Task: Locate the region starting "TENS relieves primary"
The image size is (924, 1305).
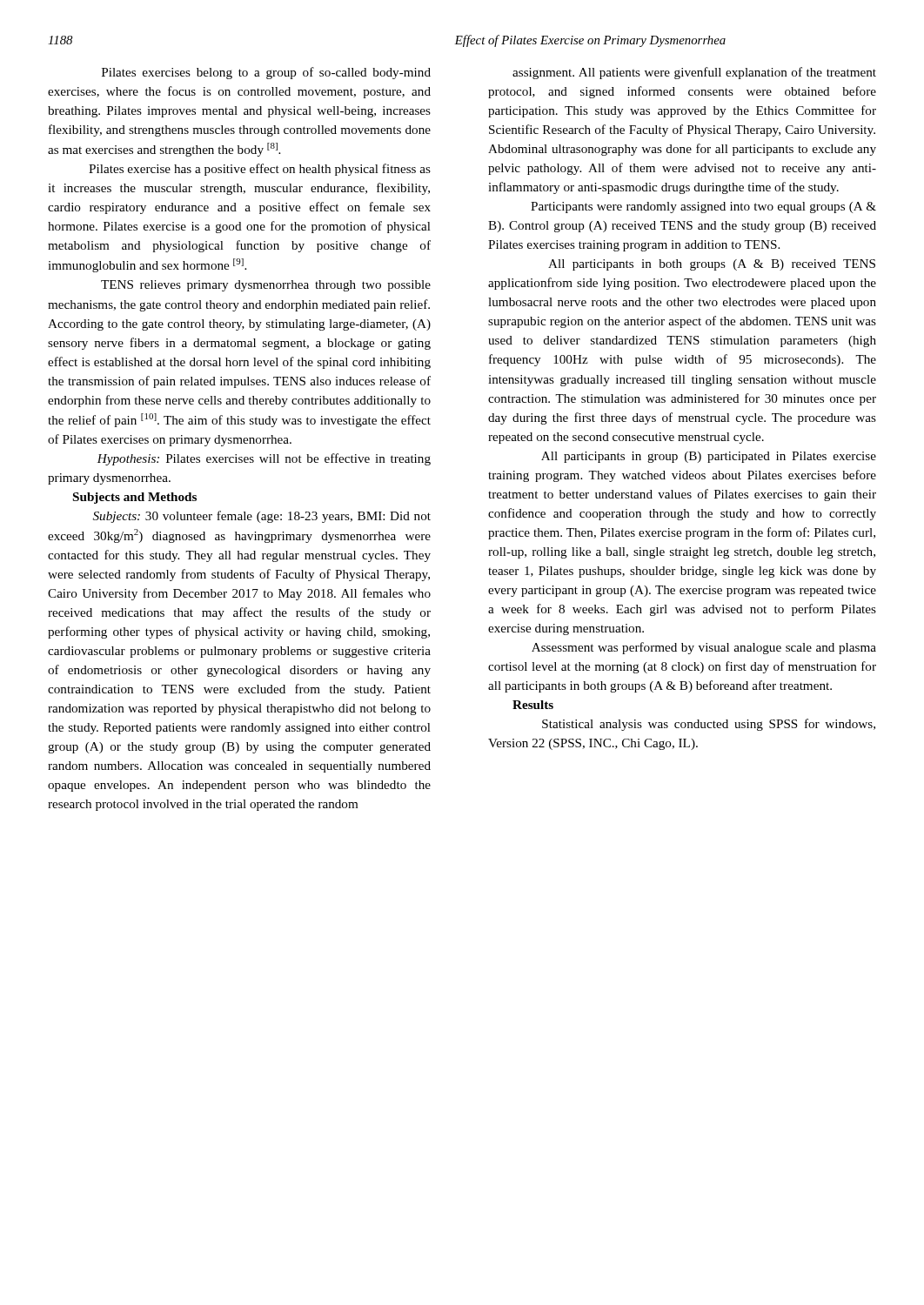Action: click(239, 362)
